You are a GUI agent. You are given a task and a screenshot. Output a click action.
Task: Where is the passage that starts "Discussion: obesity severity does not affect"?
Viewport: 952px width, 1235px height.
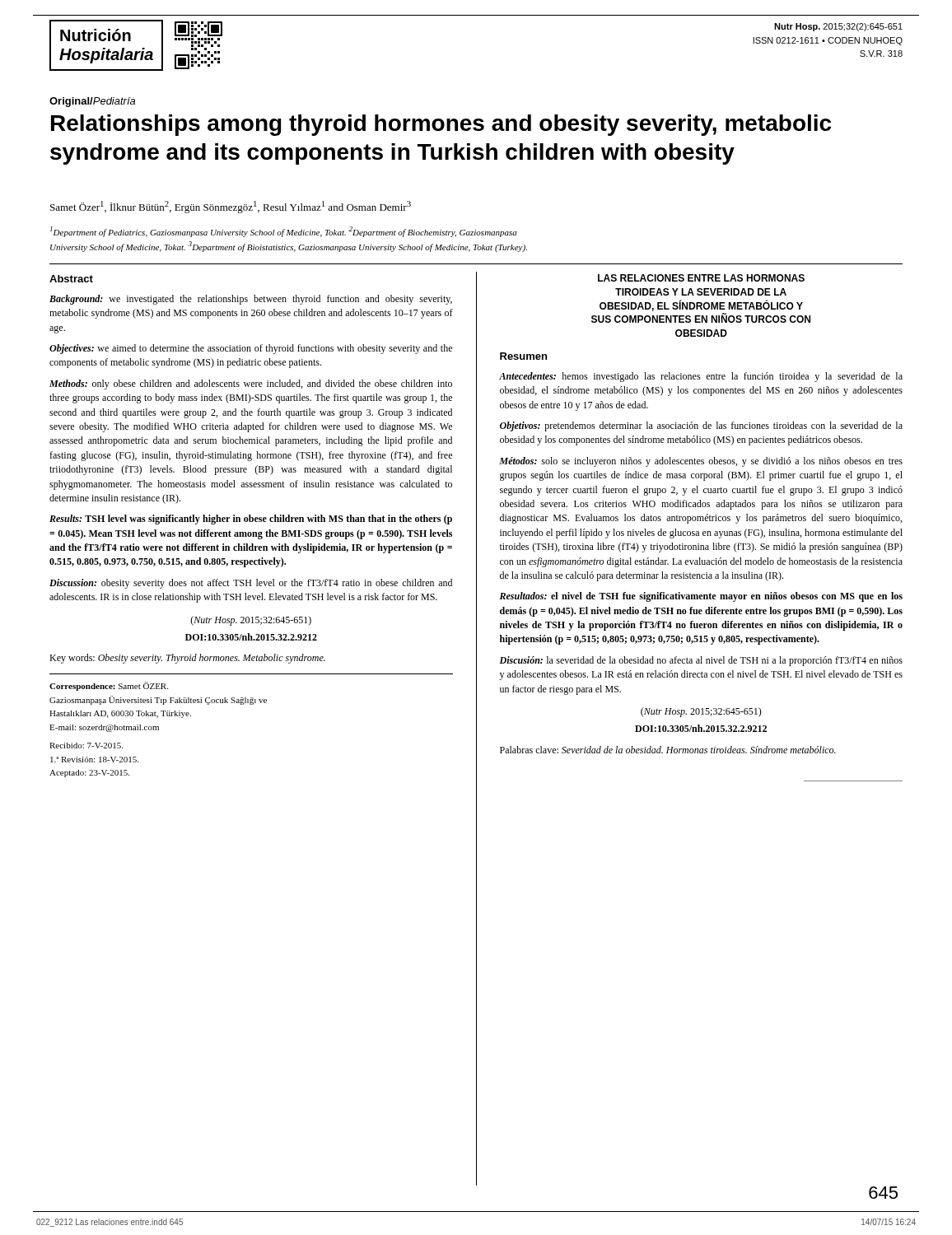(x=251, y=591)
